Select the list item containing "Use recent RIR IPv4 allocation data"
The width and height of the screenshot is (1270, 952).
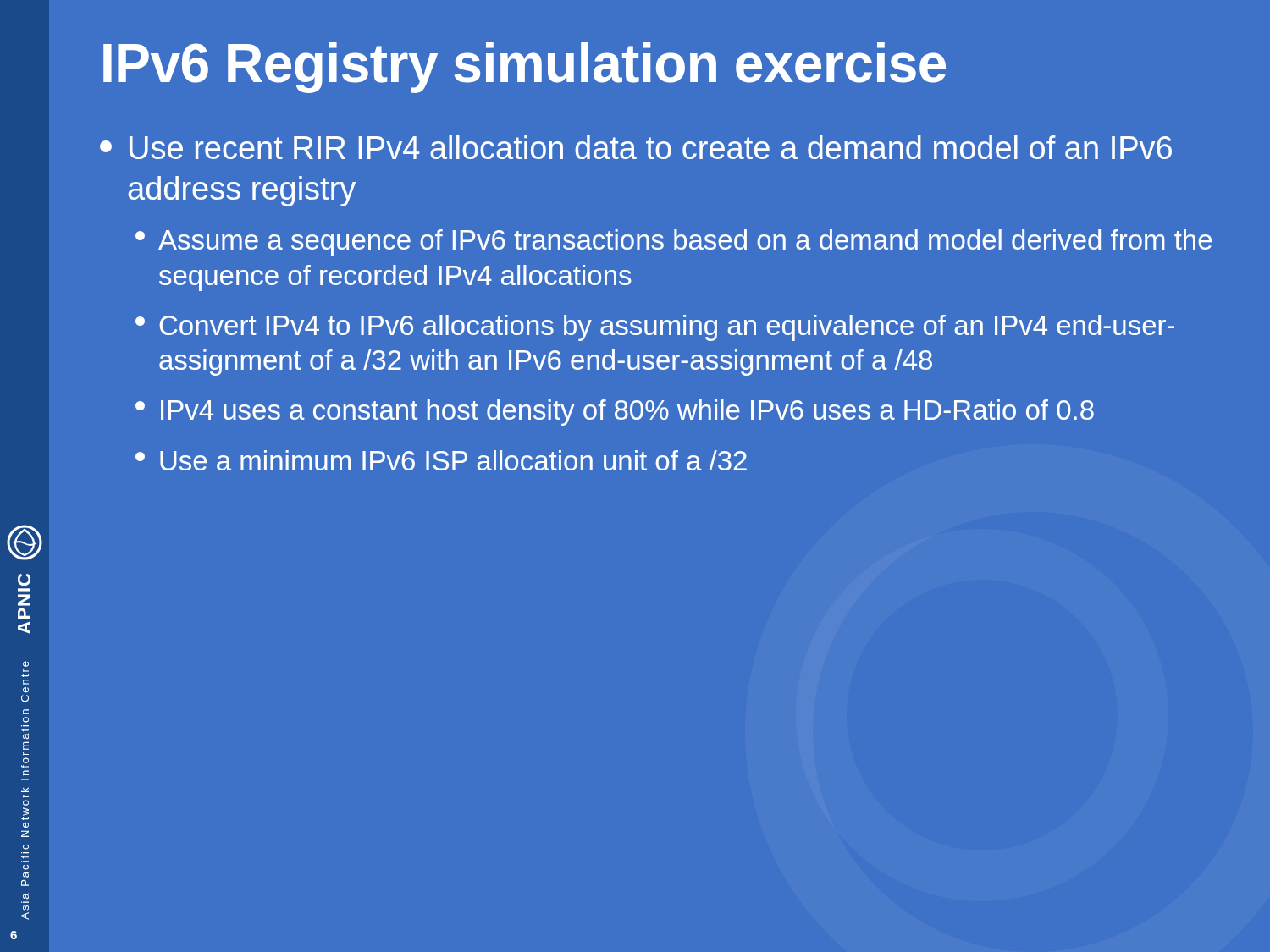(636, 147)
